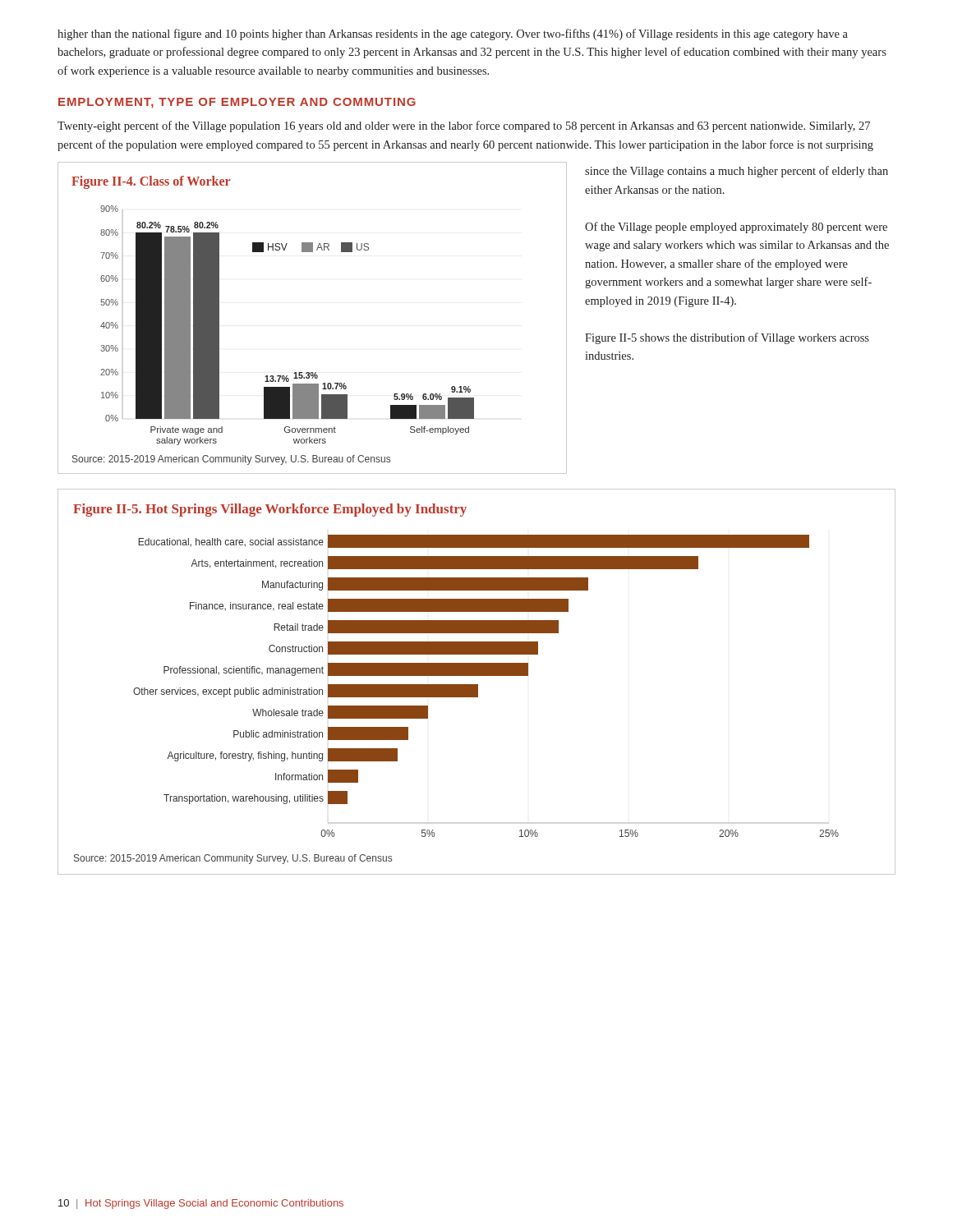Navigate to the passage starting "higher than the national"
Screen dimensions: 1232x953
(472, 52)
